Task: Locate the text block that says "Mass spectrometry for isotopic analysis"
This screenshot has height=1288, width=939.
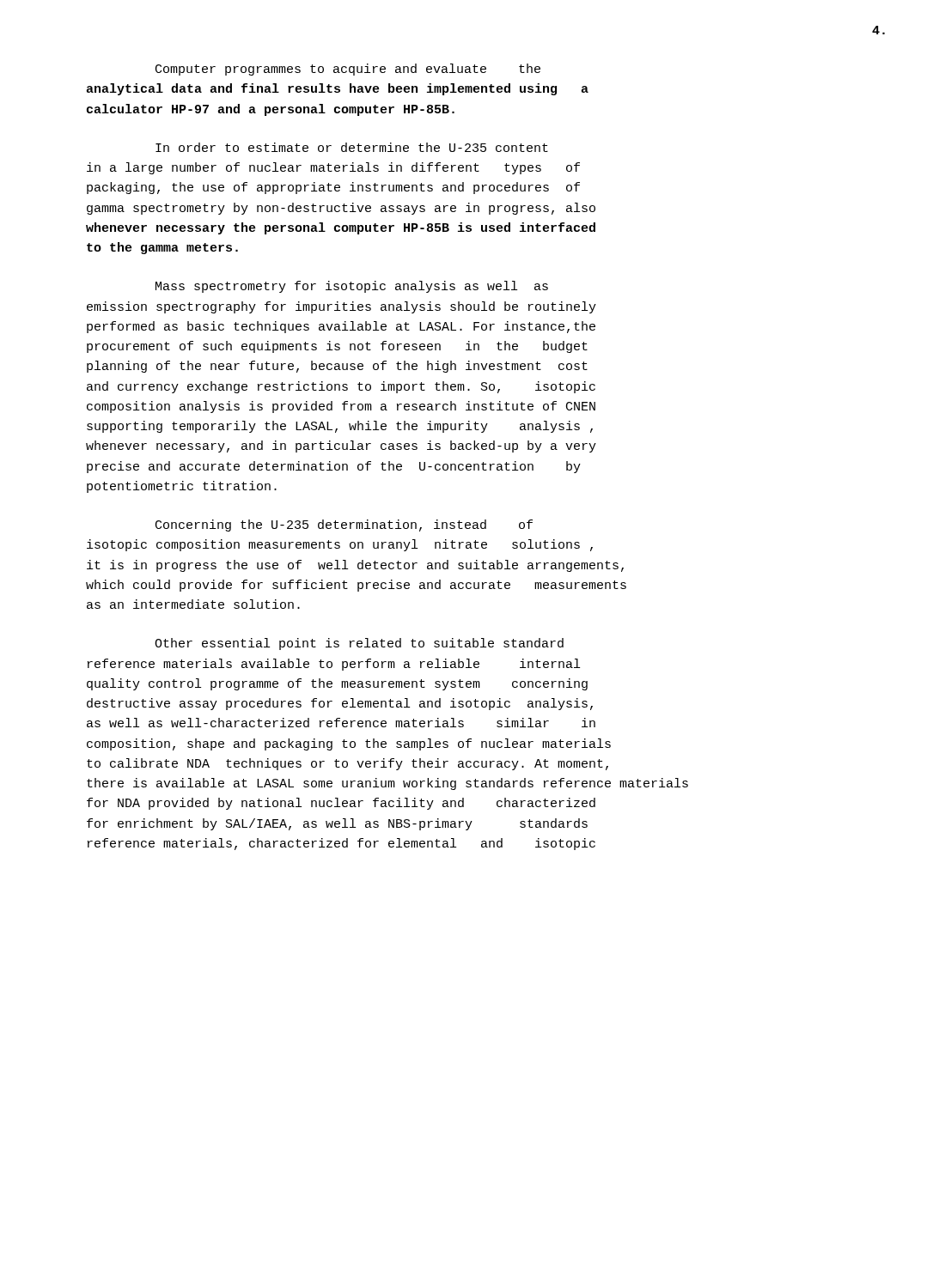Action: click(341, 387)
